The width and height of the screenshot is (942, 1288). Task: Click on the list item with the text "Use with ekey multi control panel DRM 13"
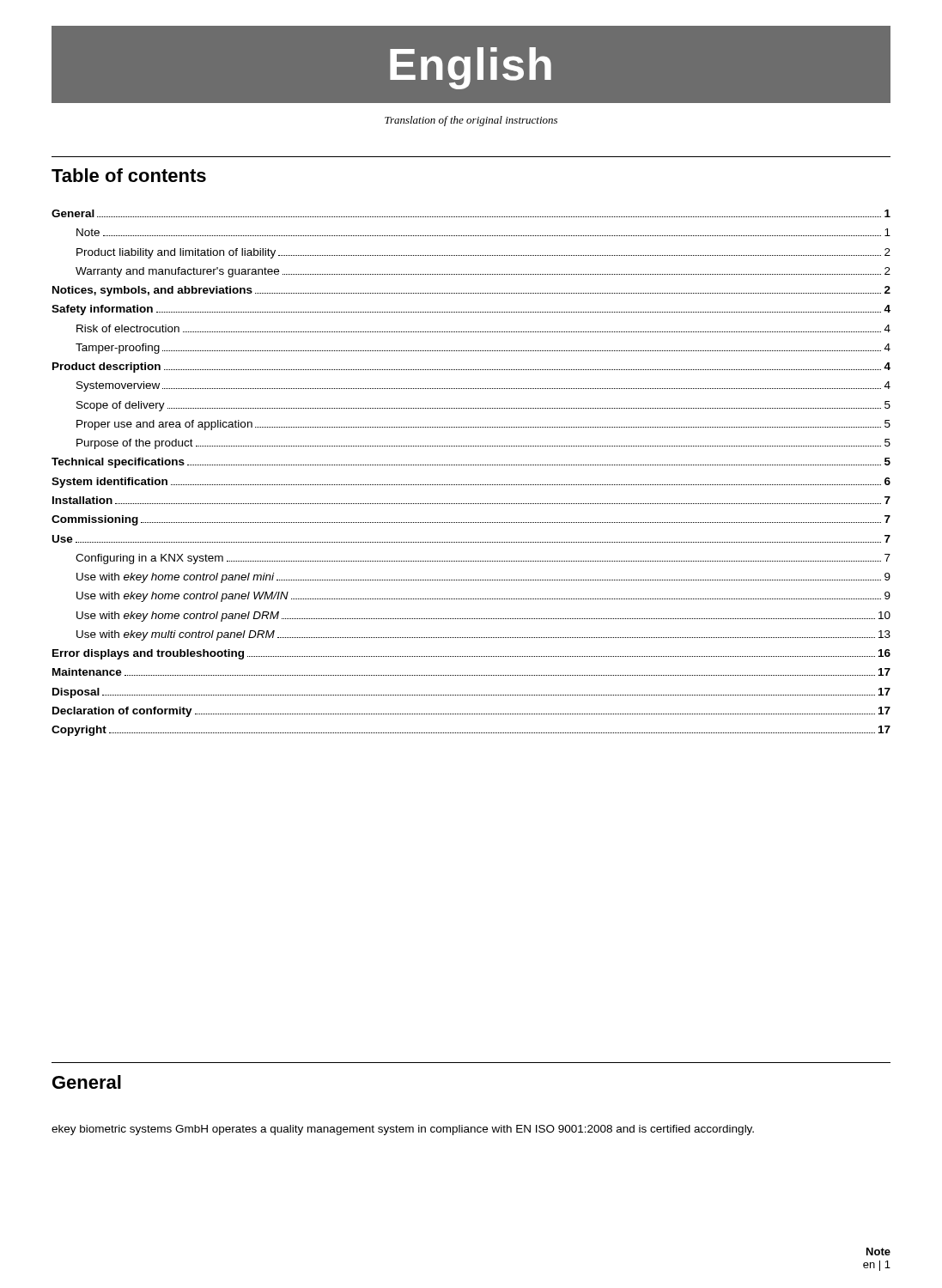[483, 635]
